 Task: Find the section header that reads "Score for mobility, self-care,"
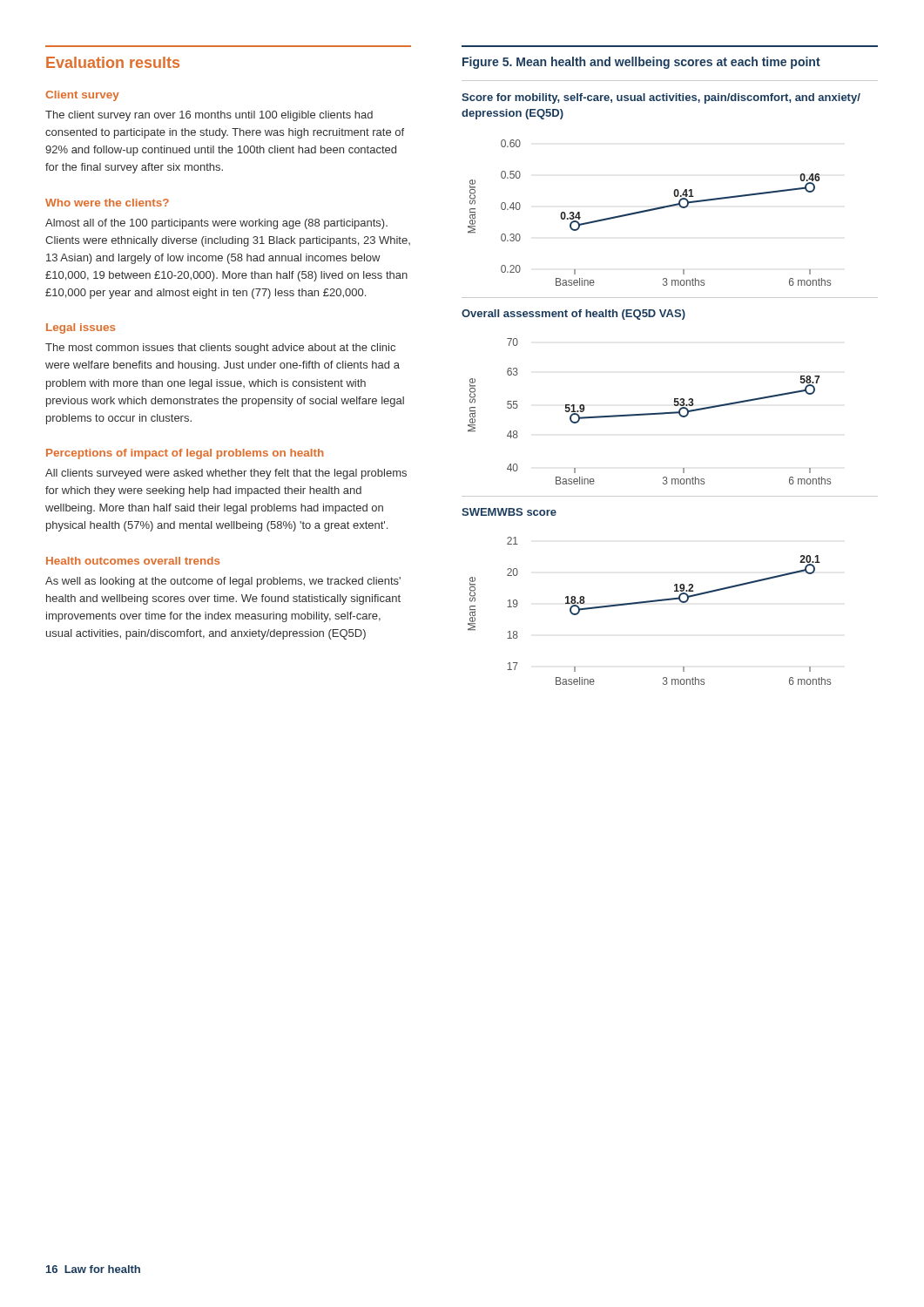(661, 105)
